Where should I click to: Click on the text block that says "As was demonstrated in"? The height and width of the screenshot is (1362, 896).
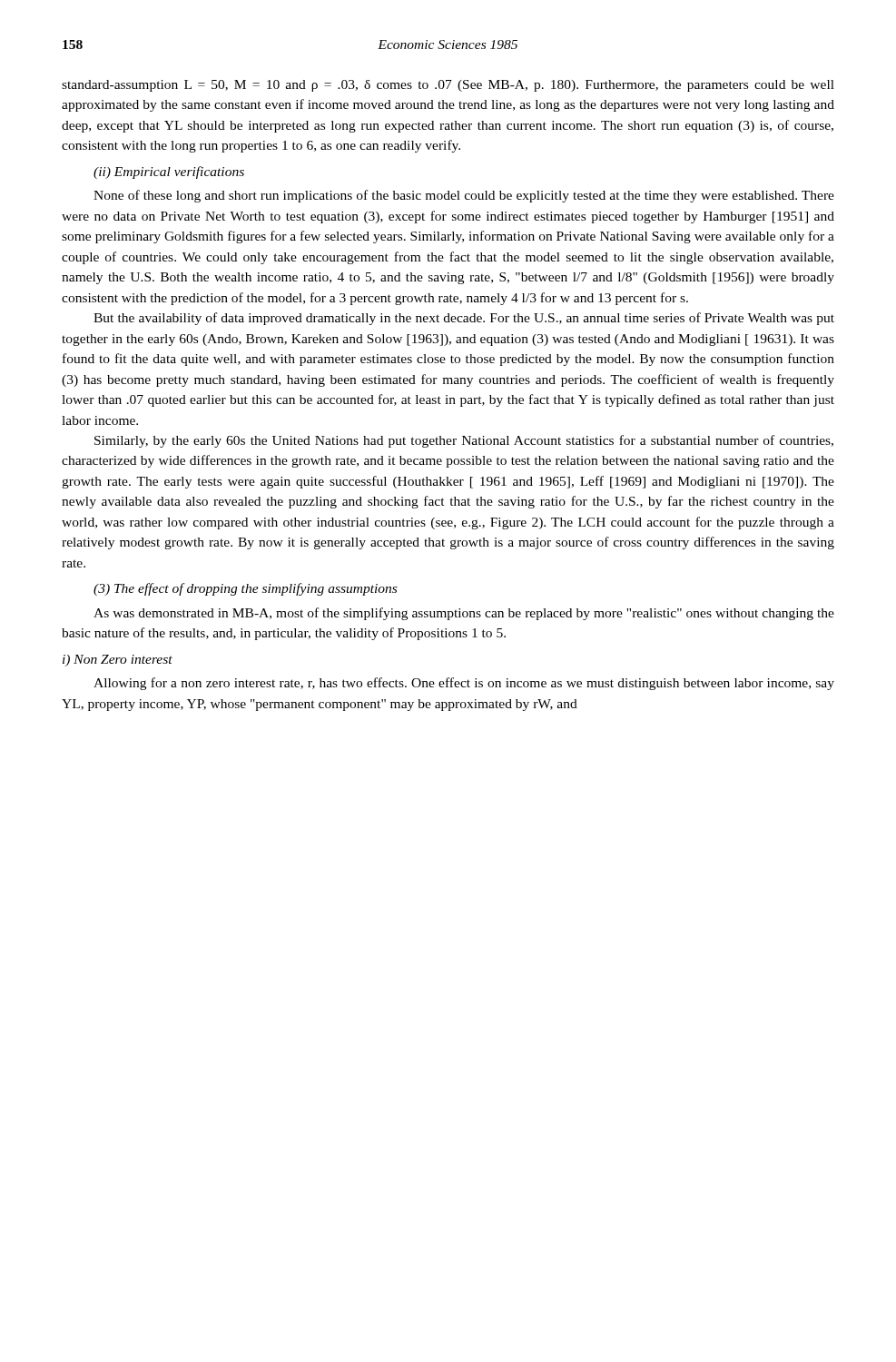point(448,623)
